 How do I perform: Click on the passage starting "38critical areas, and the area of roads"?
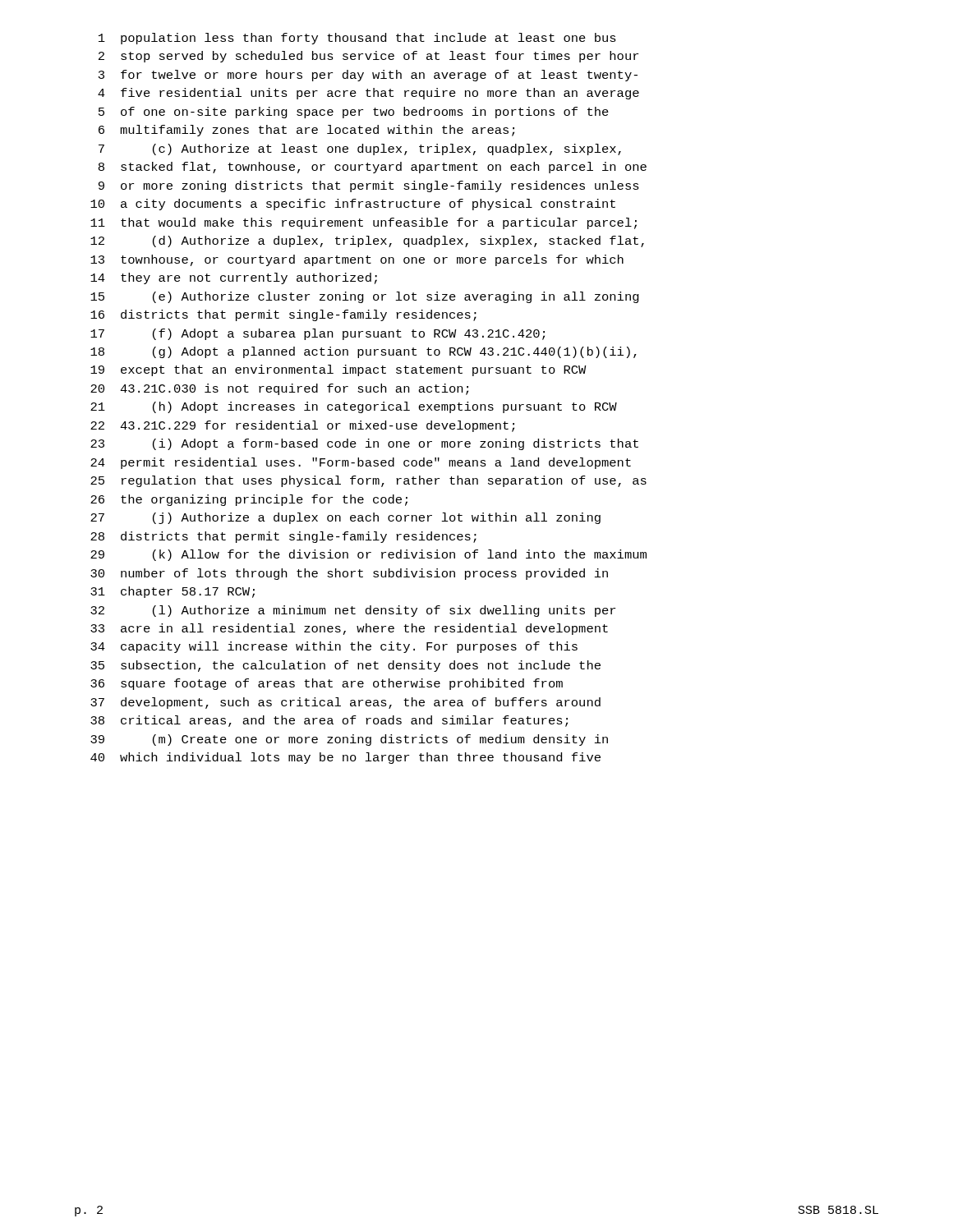click(x=476, y=722)
